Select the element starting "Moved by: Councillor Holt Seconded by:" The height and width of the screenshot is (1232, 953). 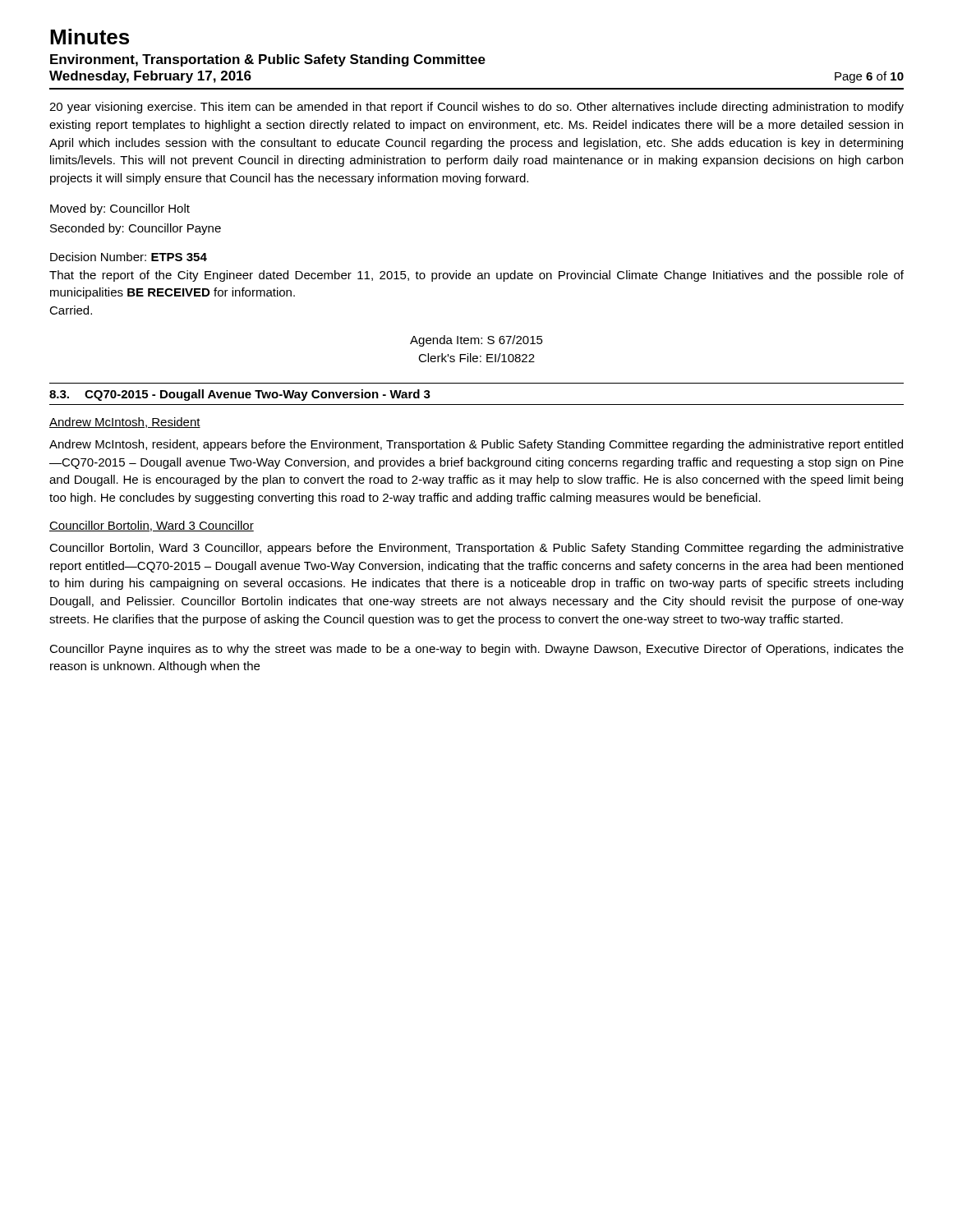(x=135, y=218)
